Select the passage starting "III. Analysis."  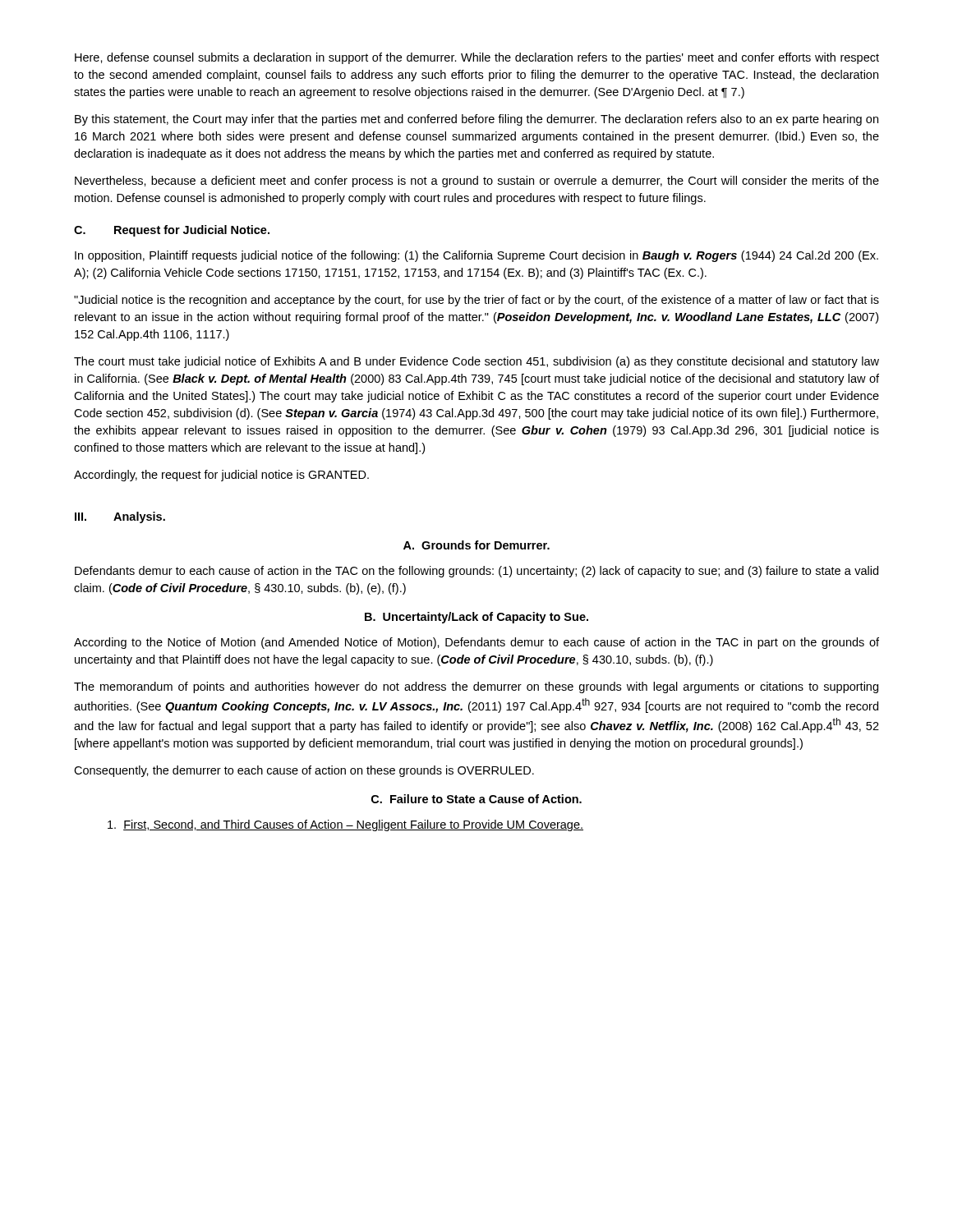[120, 517]
